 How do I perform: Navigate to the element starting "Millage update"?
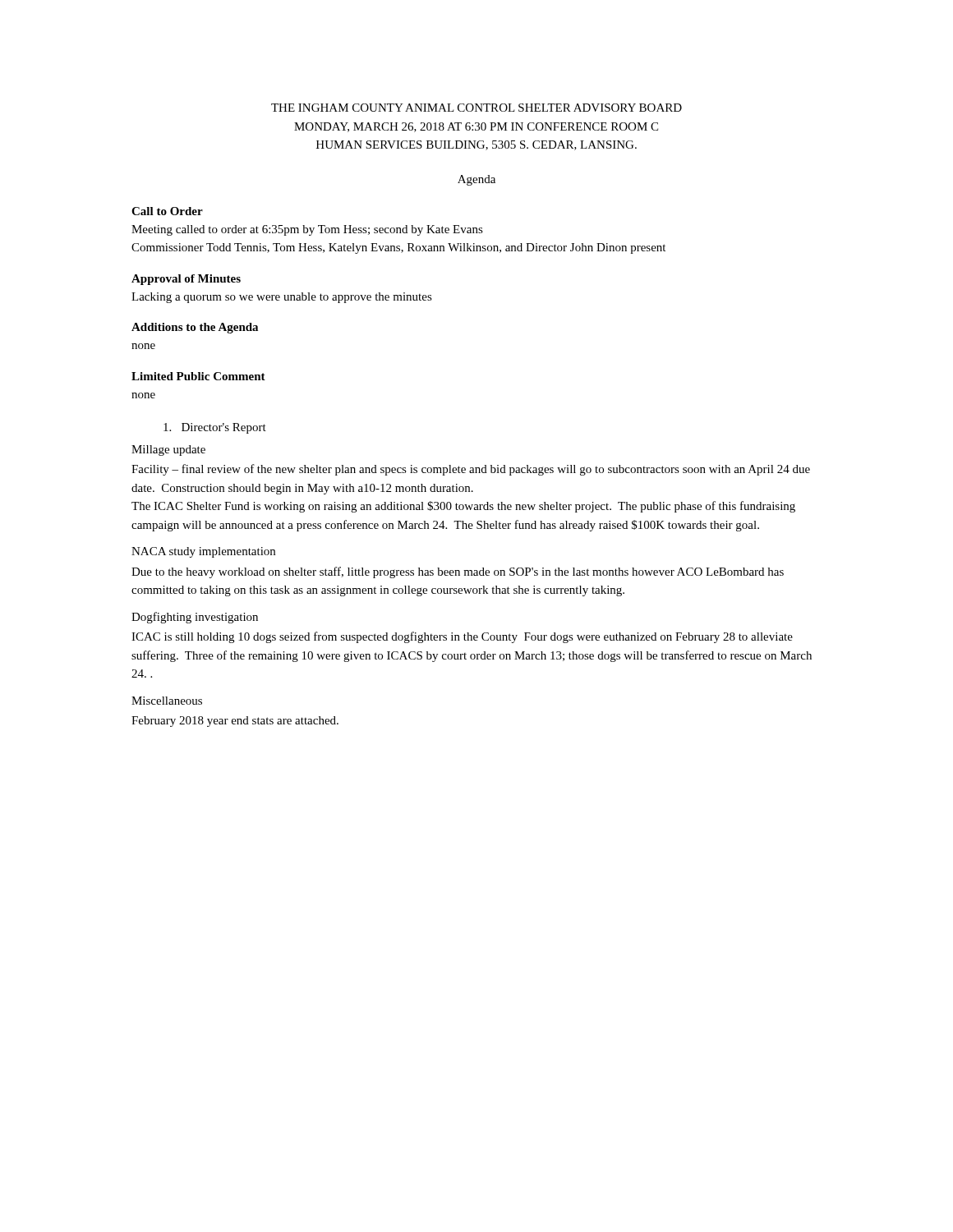click(169, 449)
